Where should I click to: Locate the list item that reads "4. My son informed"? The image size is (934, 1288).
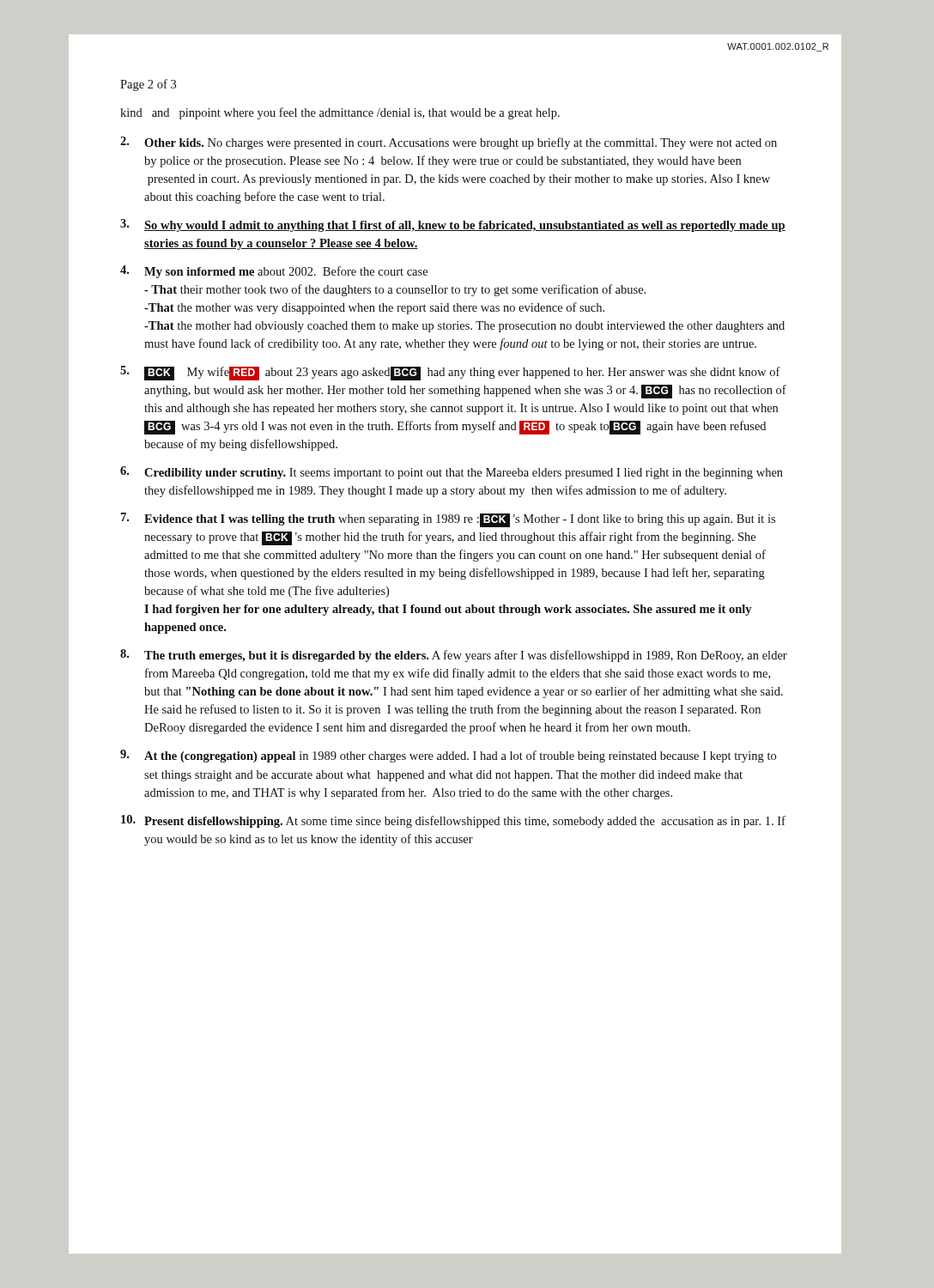coord(455,308)
